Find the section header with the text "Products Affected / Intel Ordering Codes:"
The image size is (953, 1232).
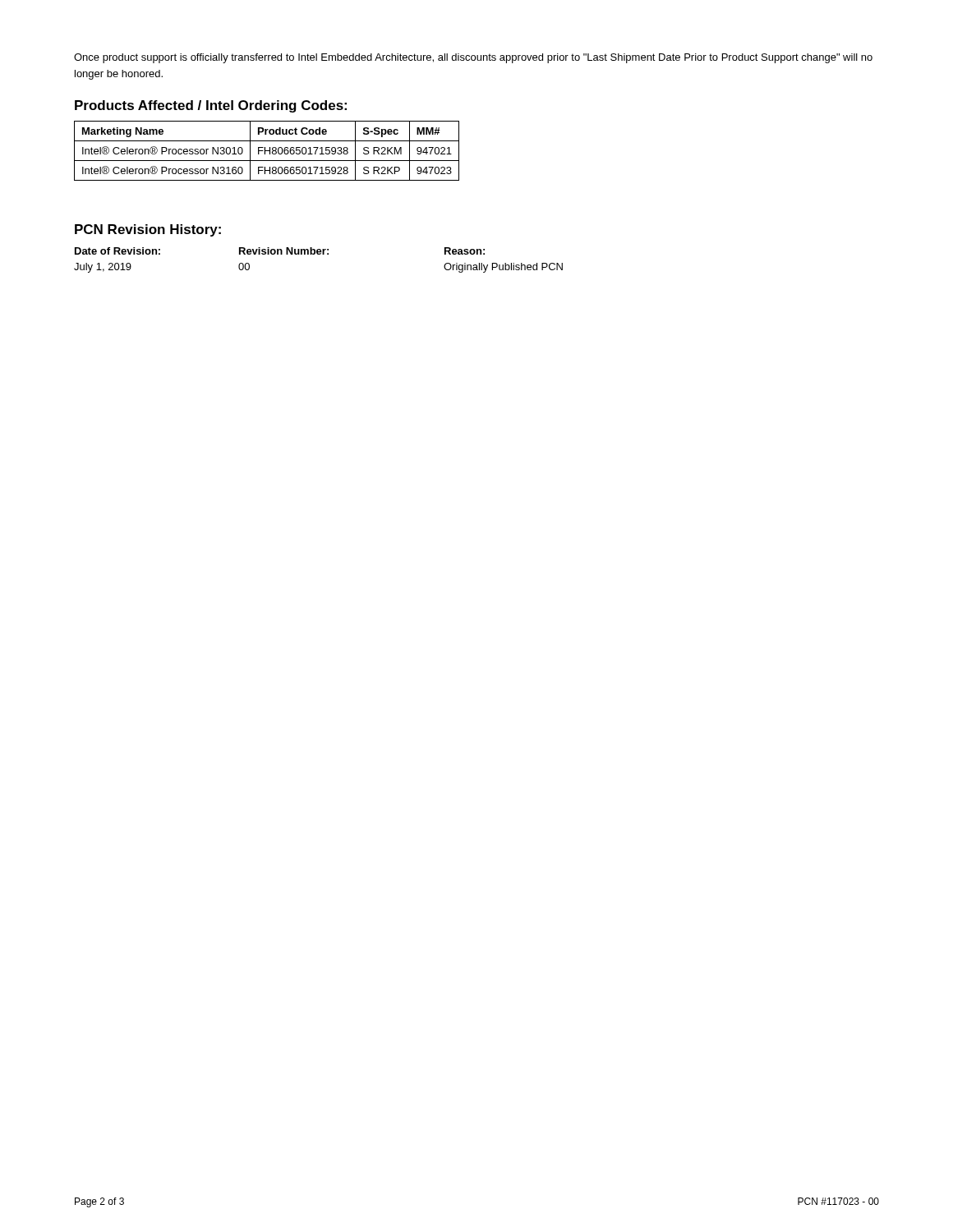pos(211,106)
